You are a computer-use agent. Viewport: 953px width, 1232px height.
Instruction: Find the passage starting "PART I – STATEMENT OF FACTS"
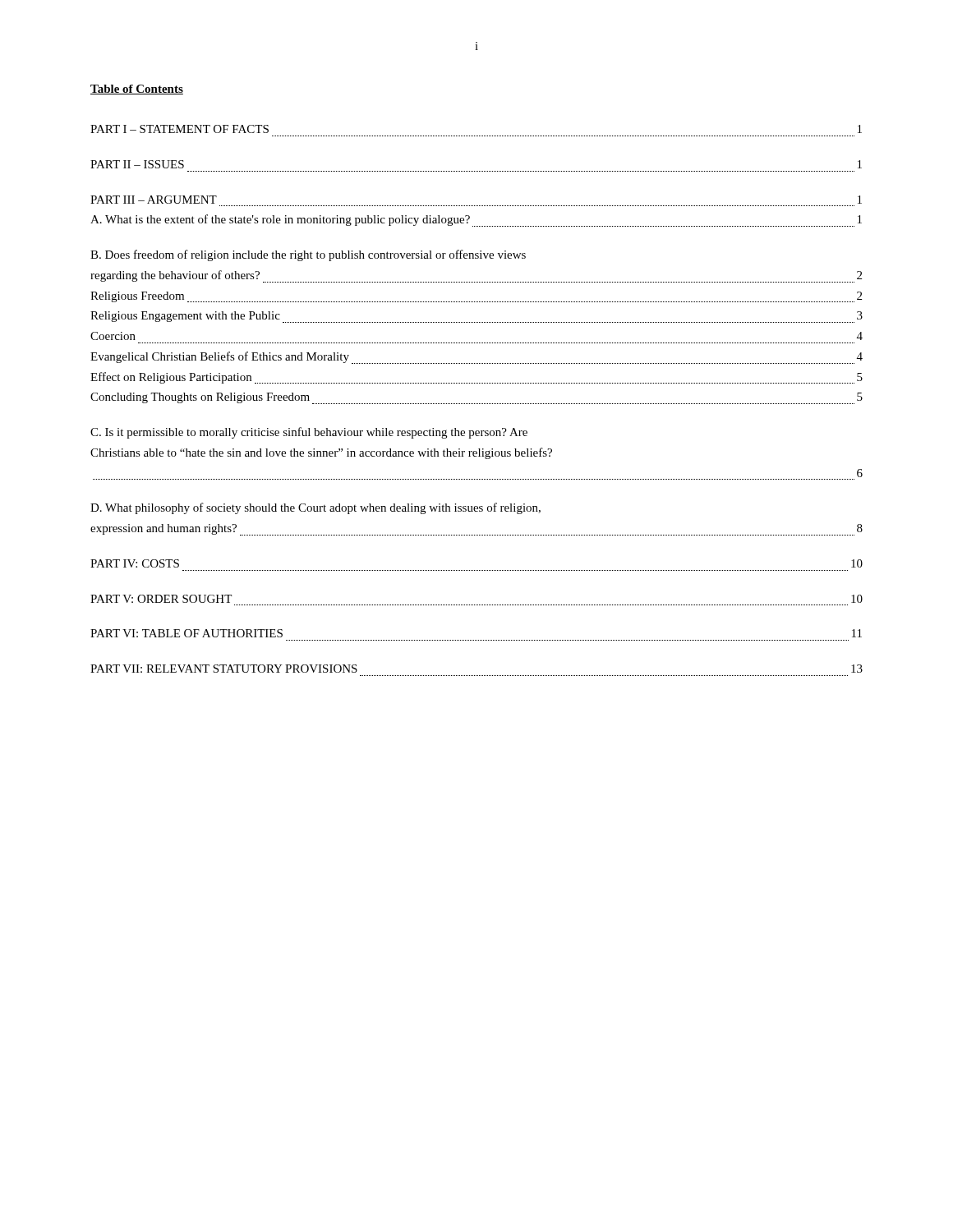[x=476, y=129]
